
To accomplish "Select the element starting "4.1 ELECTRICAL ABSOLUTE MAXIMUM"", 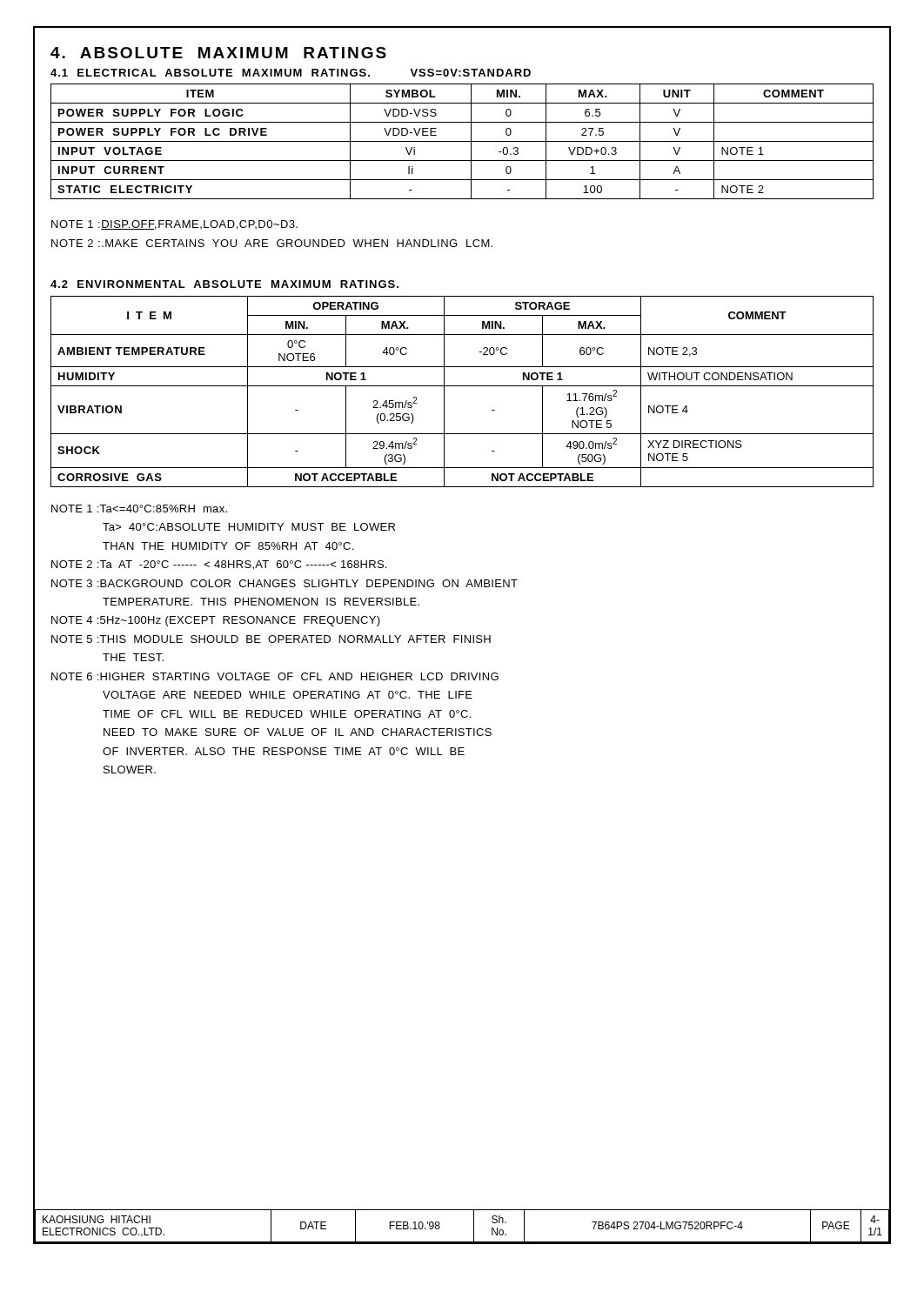I will coord(291,73).
